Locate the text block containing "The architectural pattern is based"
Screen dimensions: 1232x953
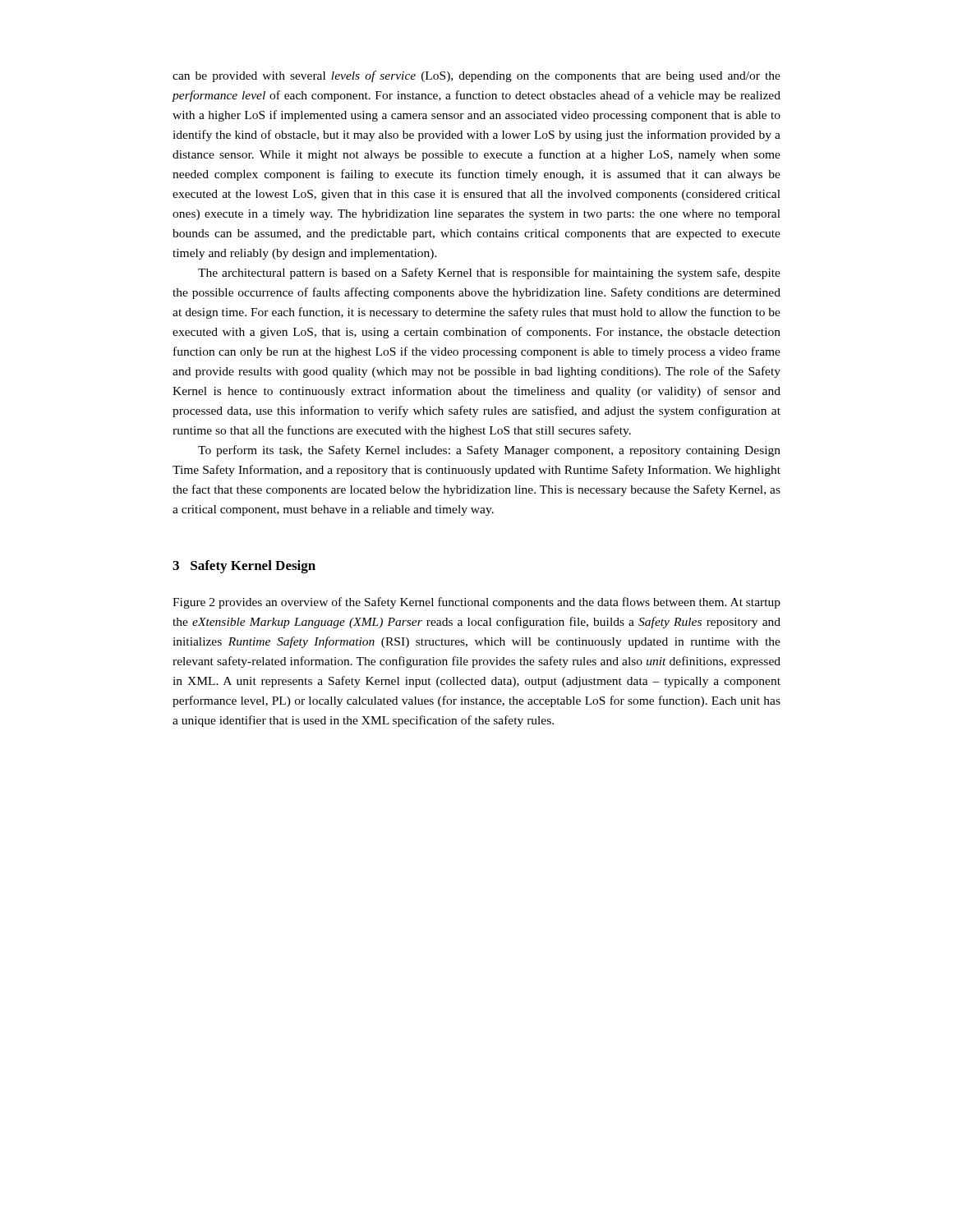point(476,352)
